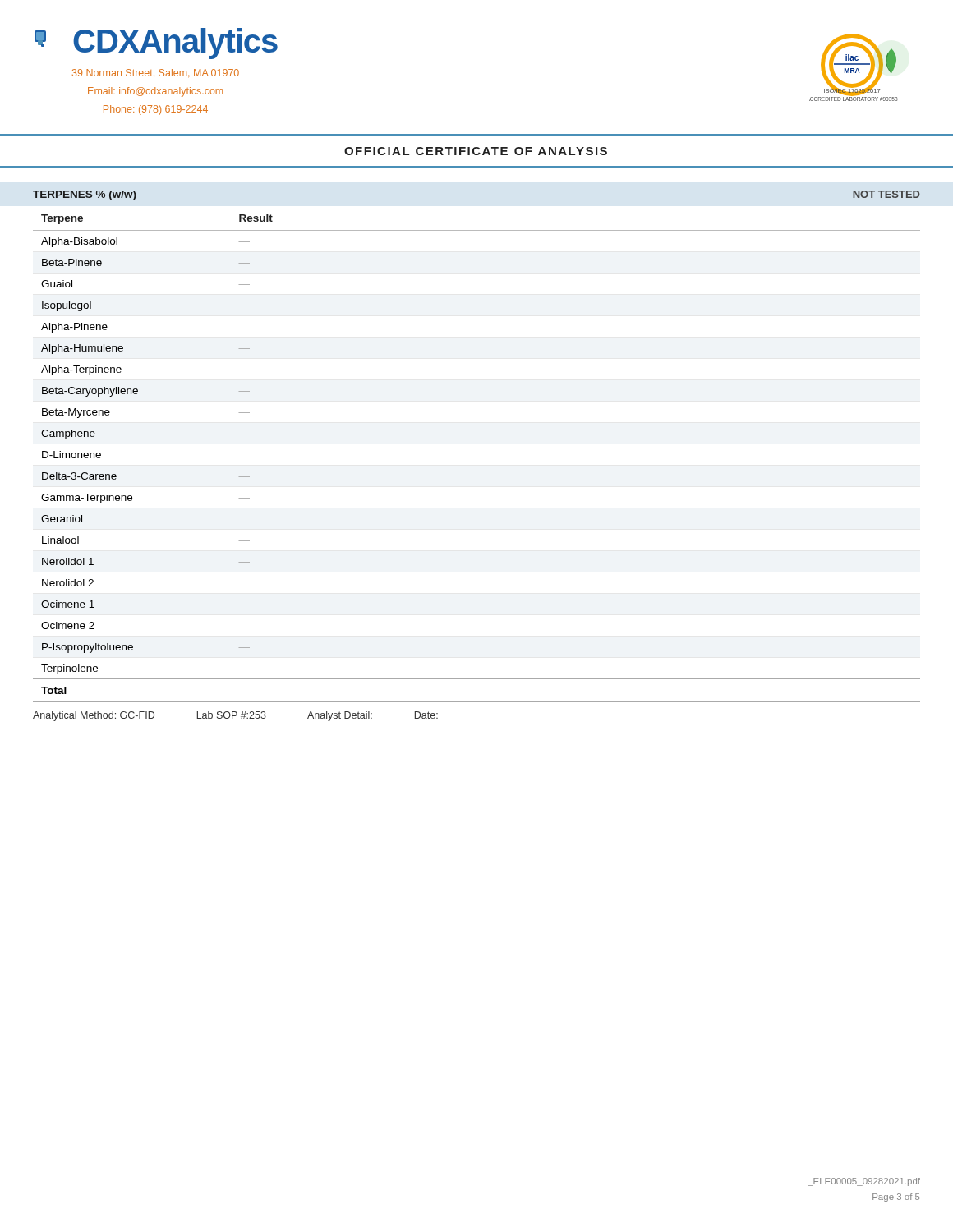
Task: Locate the region starting "TERPENES % (w/w)"
Action: point(85,194)
